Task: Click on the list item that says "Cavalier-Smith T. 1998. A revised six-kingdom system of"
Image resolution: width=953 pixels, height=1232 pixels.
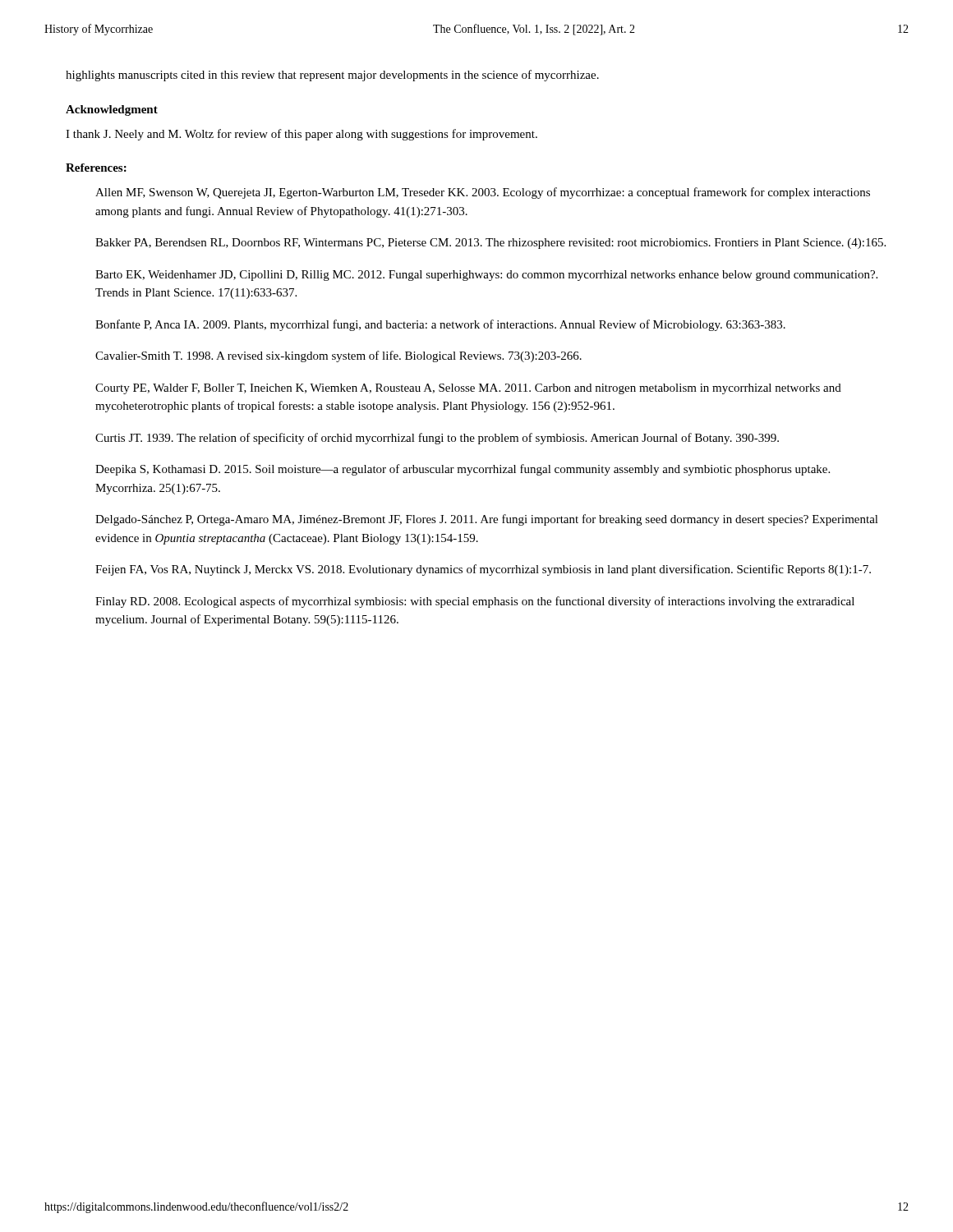Action: click(x=339, y=356)
